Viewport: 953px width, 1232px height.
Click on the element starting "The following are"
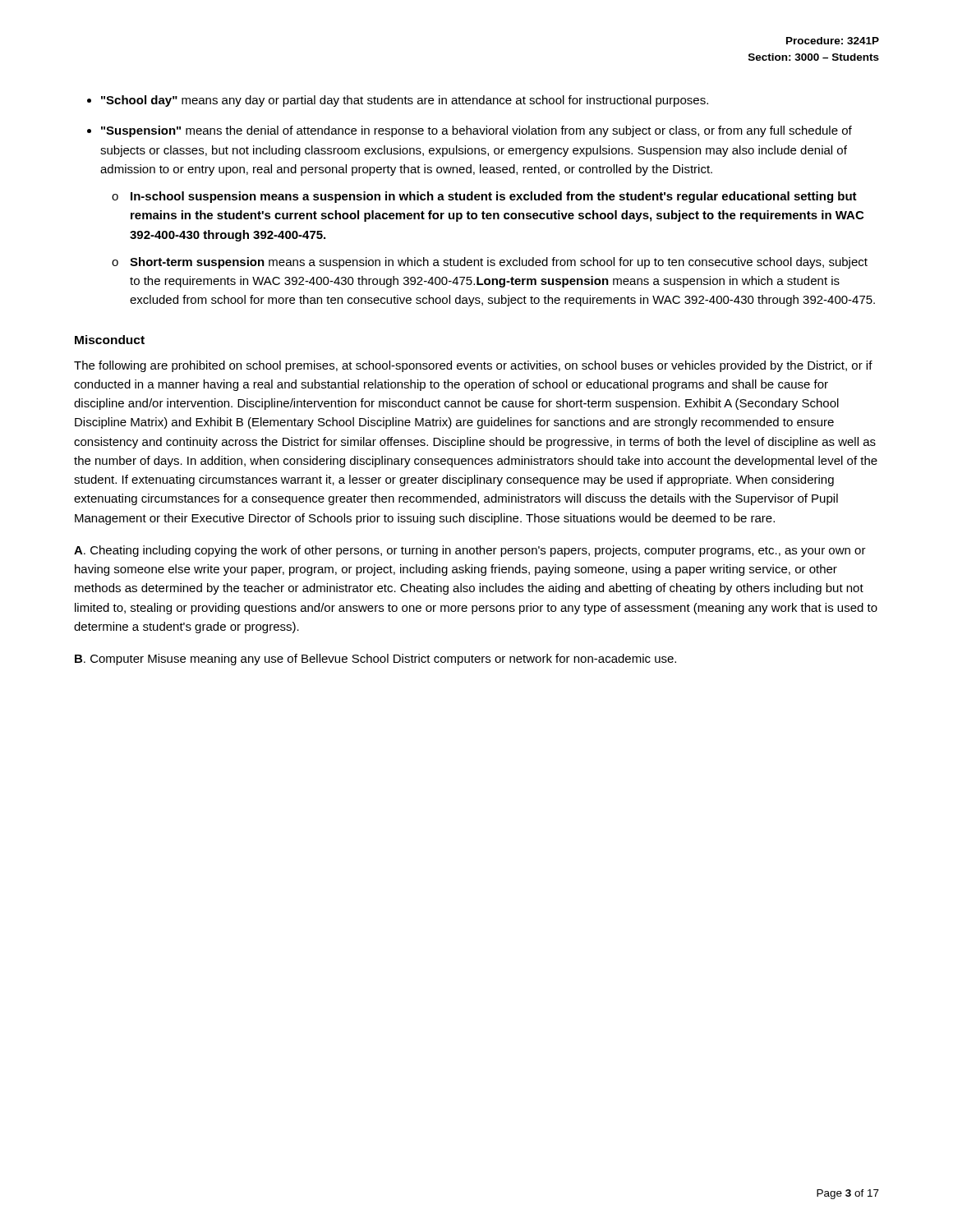coord(476,441)
